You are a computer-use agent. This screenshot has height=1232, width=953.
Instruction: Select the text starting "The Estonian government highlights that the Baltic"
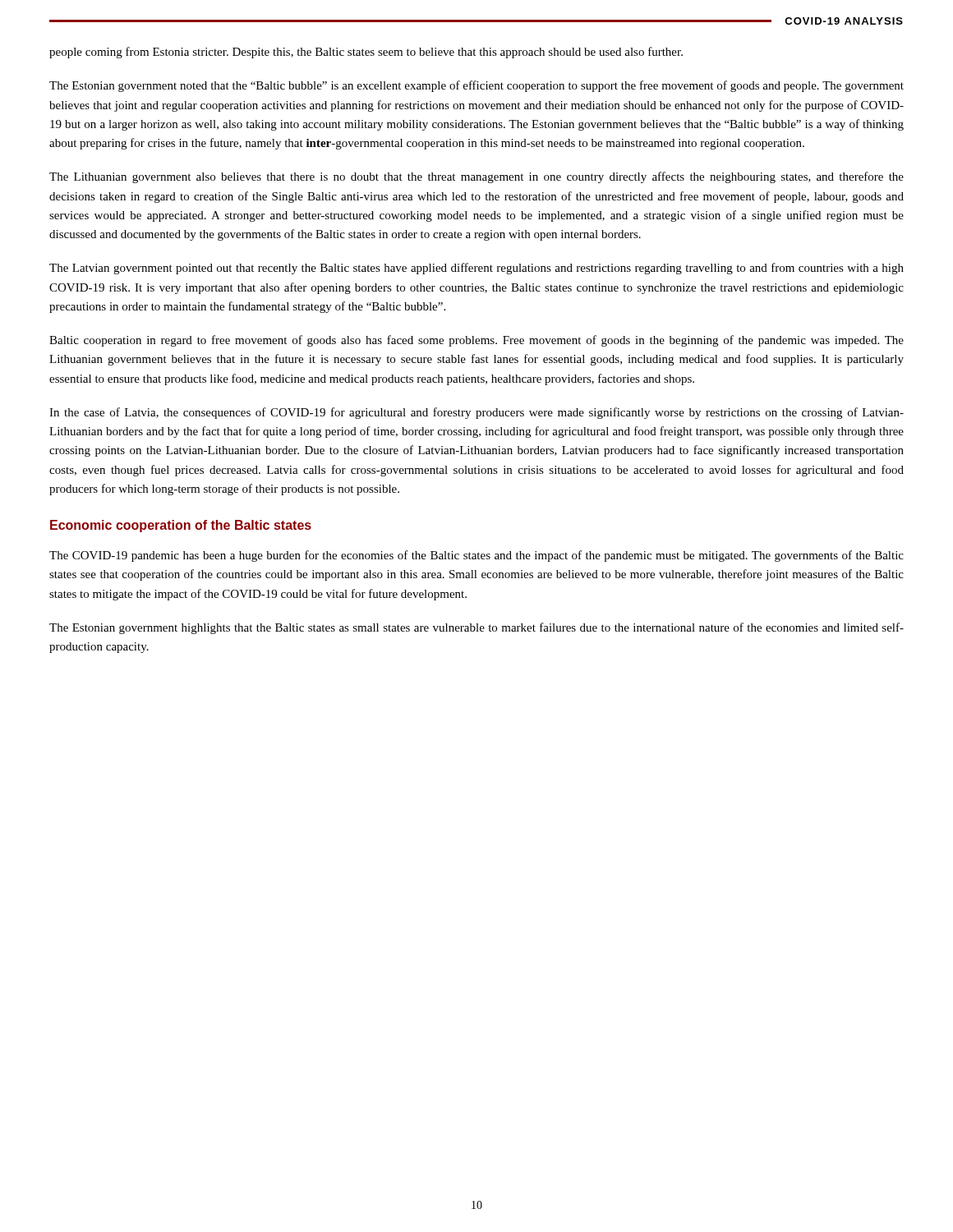(476, 637)
